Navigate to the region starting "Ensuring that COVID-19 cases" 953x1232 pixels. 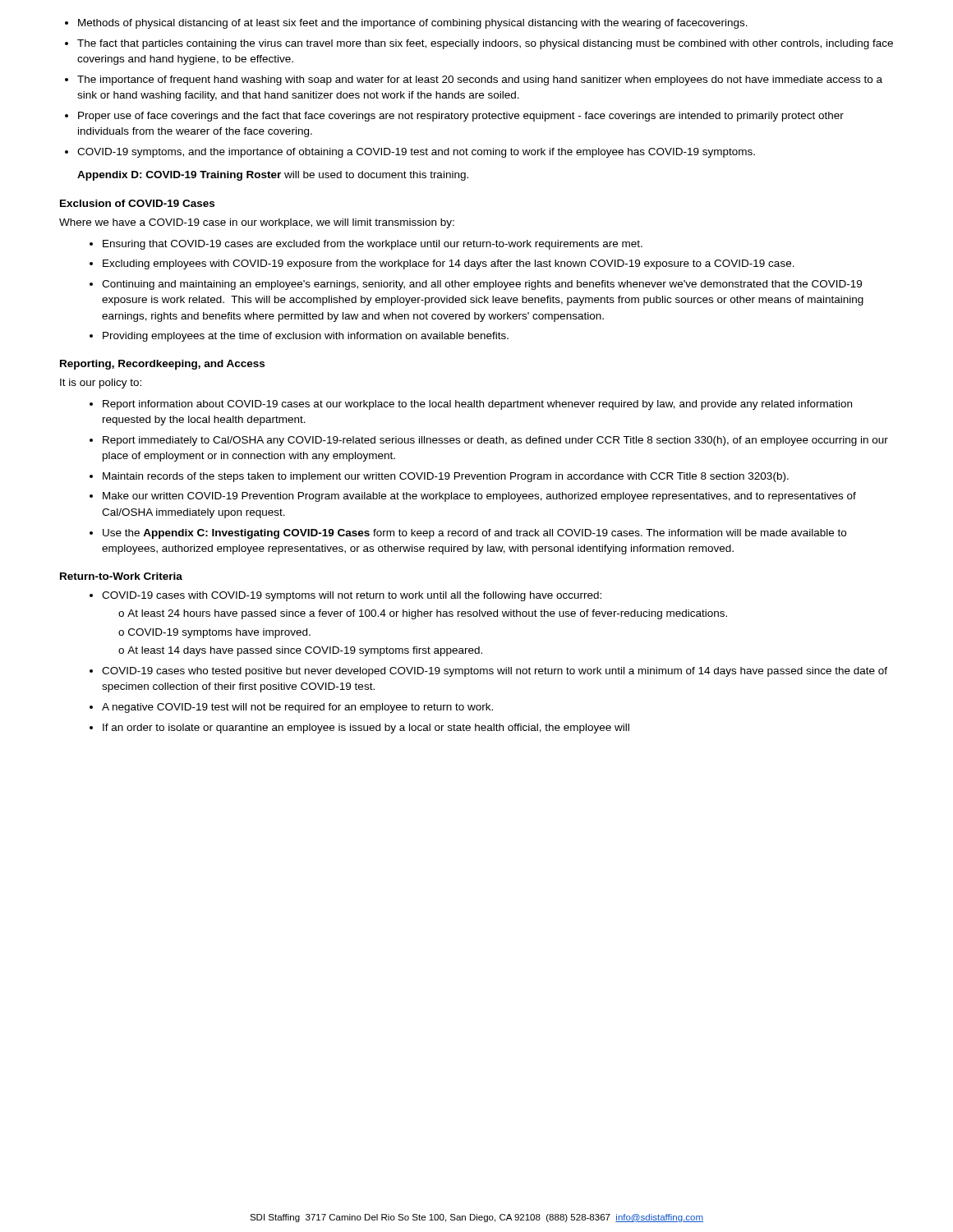[498, 243]
